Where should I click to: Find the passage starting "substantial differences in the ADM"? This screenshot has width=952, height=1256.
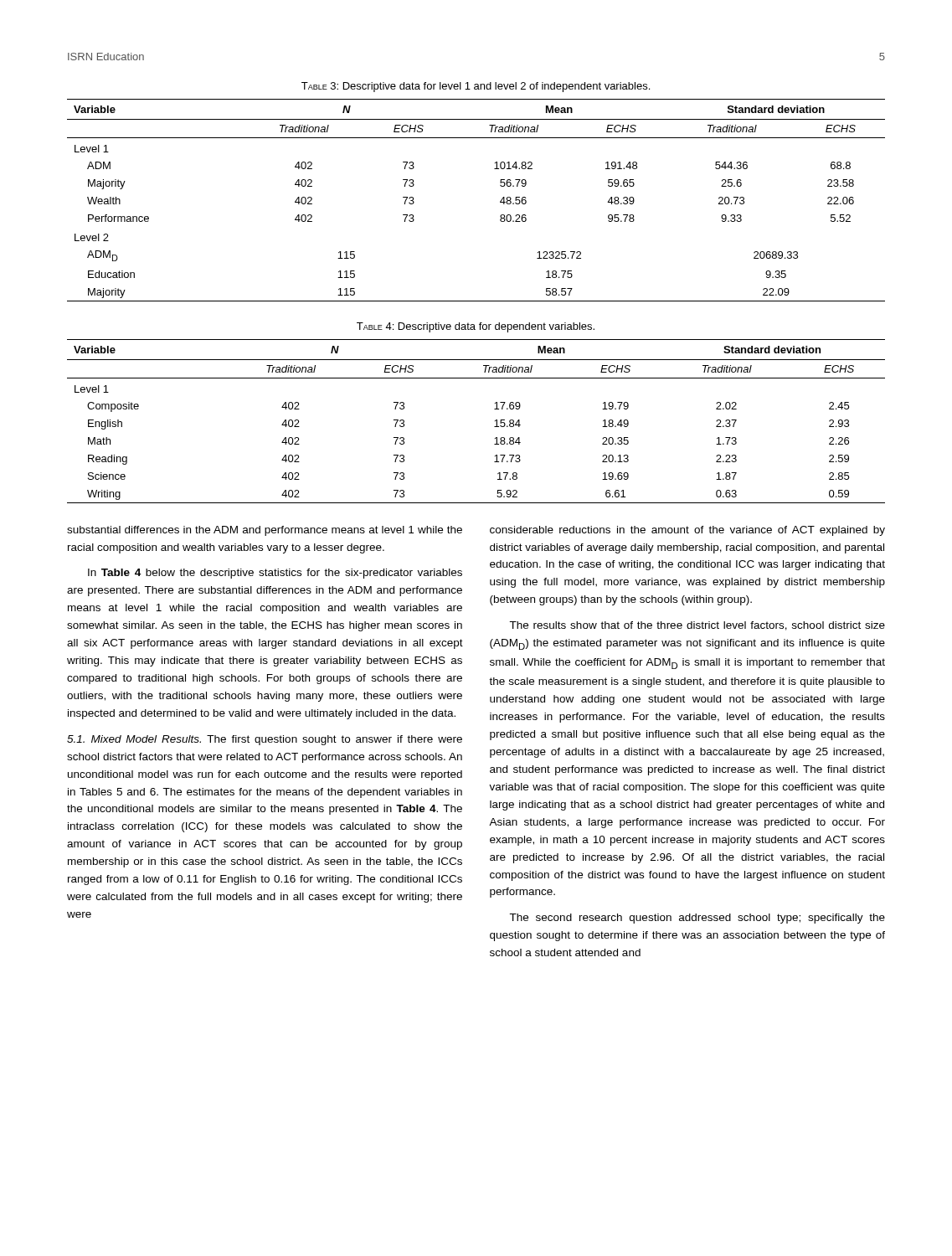pos(265,622)
